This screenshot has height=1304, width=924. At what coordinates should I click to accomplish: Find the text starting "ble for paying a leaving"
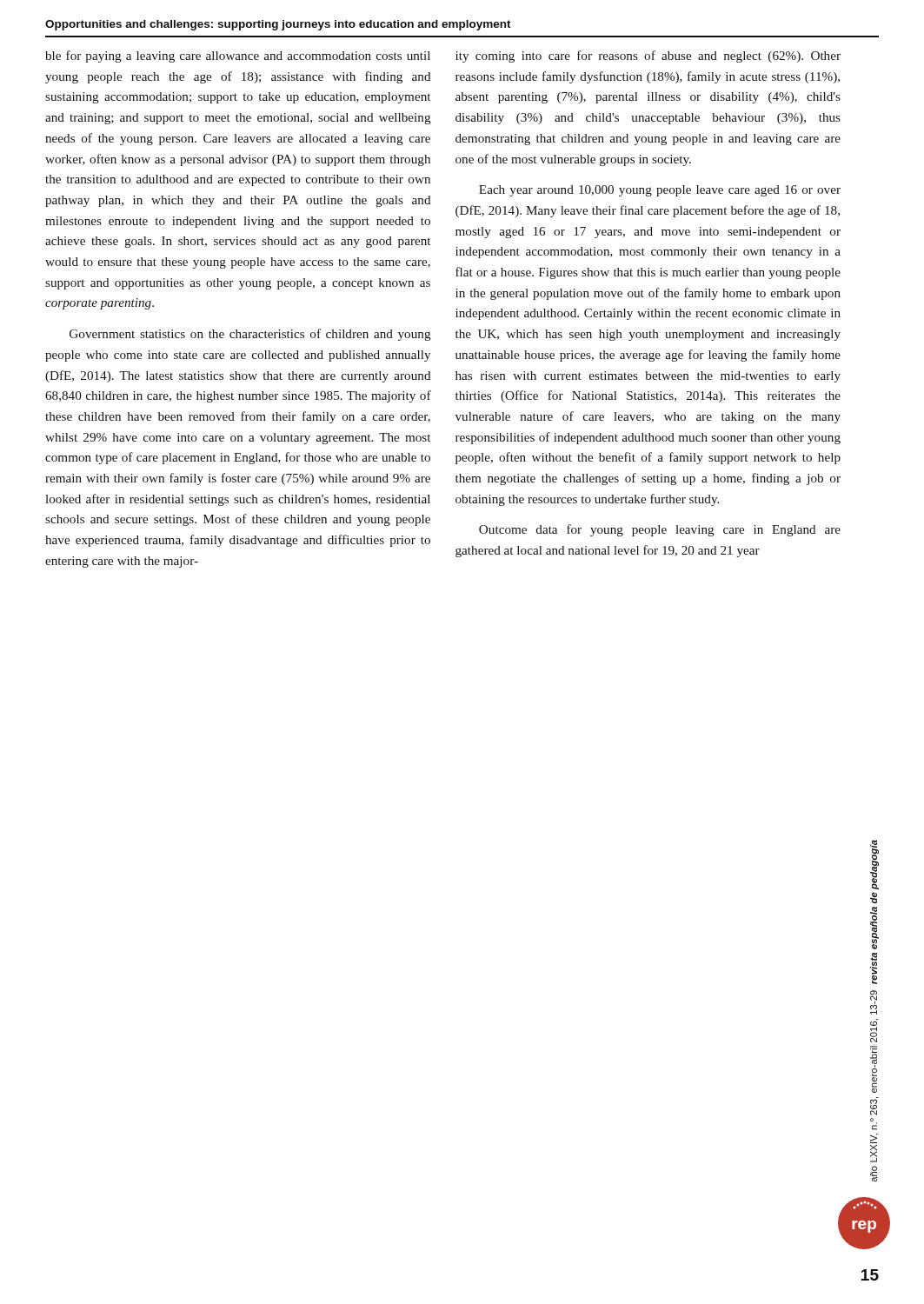[x=238, y=57]
